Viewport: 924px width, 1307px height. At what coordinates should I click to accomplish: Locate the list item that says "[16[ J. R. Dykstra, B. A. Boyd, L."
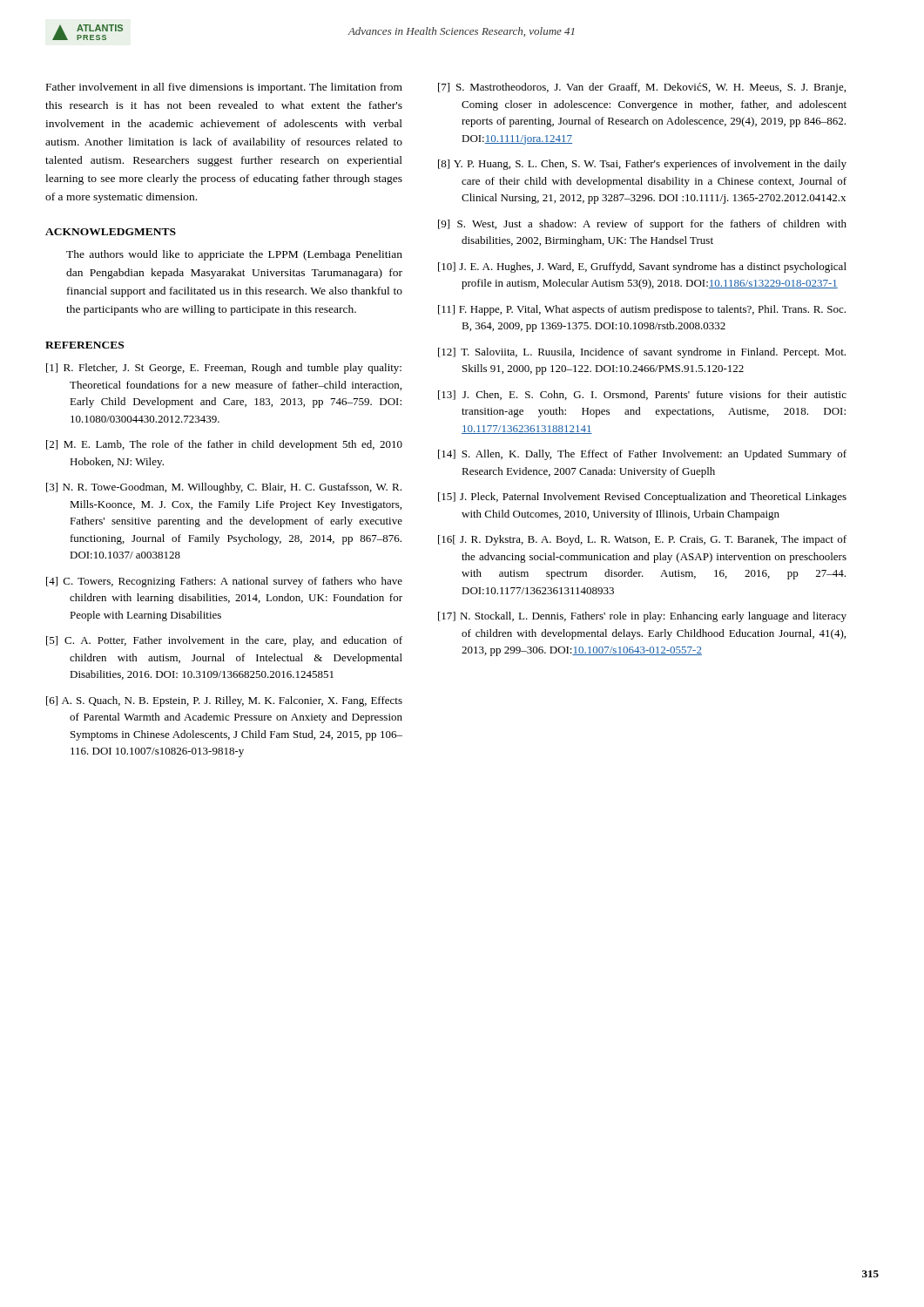(642, 564)
